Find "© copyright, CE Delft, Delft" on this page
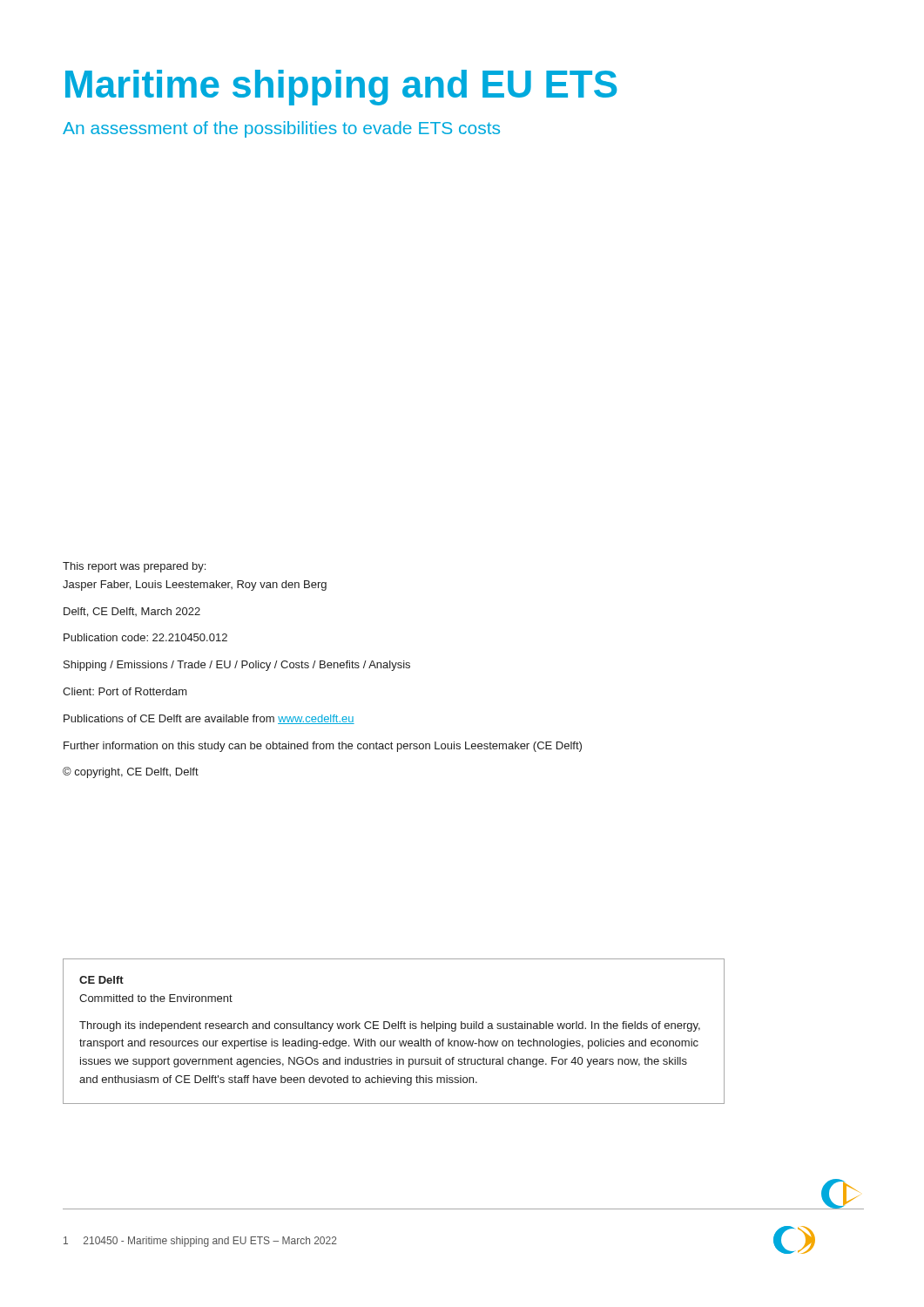924x1307 pixels. click(x=131, y=772)
